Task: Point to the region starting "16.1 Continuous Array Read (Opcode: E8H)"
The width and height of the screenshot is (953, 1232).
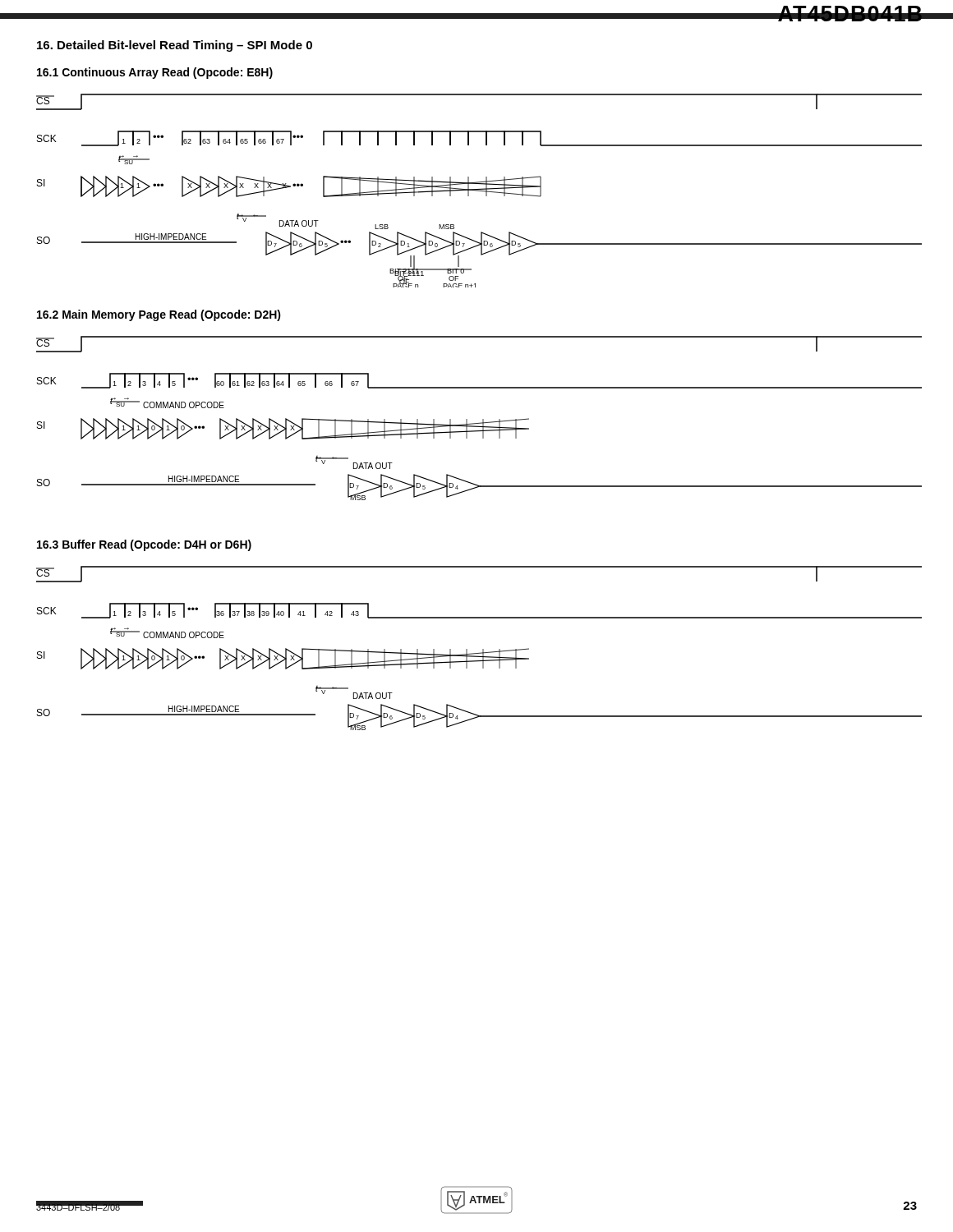Action: pos(154,72)
